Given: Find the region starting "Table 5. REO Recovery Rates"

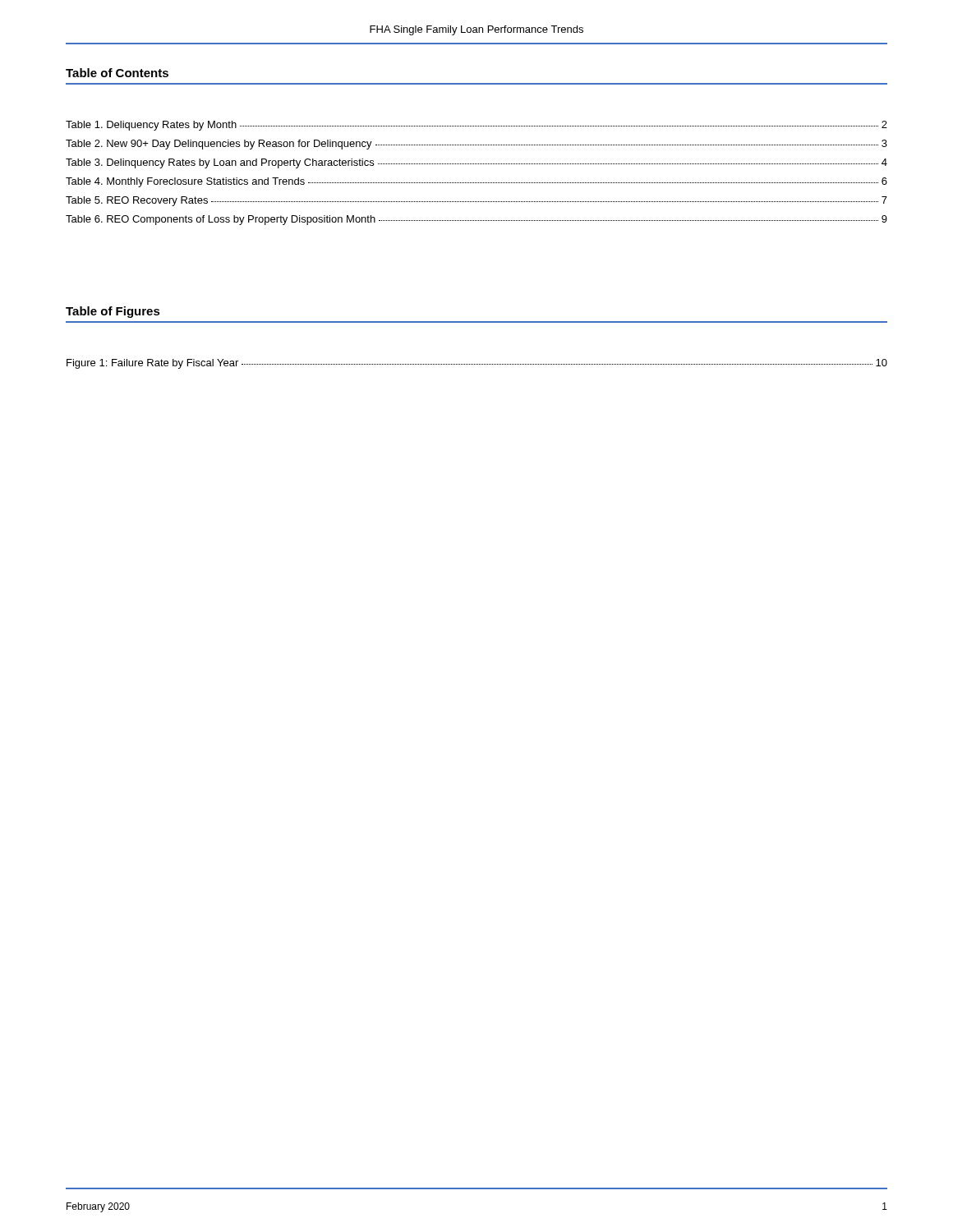Looking at the screenshot, I should (x=476, y=199).
